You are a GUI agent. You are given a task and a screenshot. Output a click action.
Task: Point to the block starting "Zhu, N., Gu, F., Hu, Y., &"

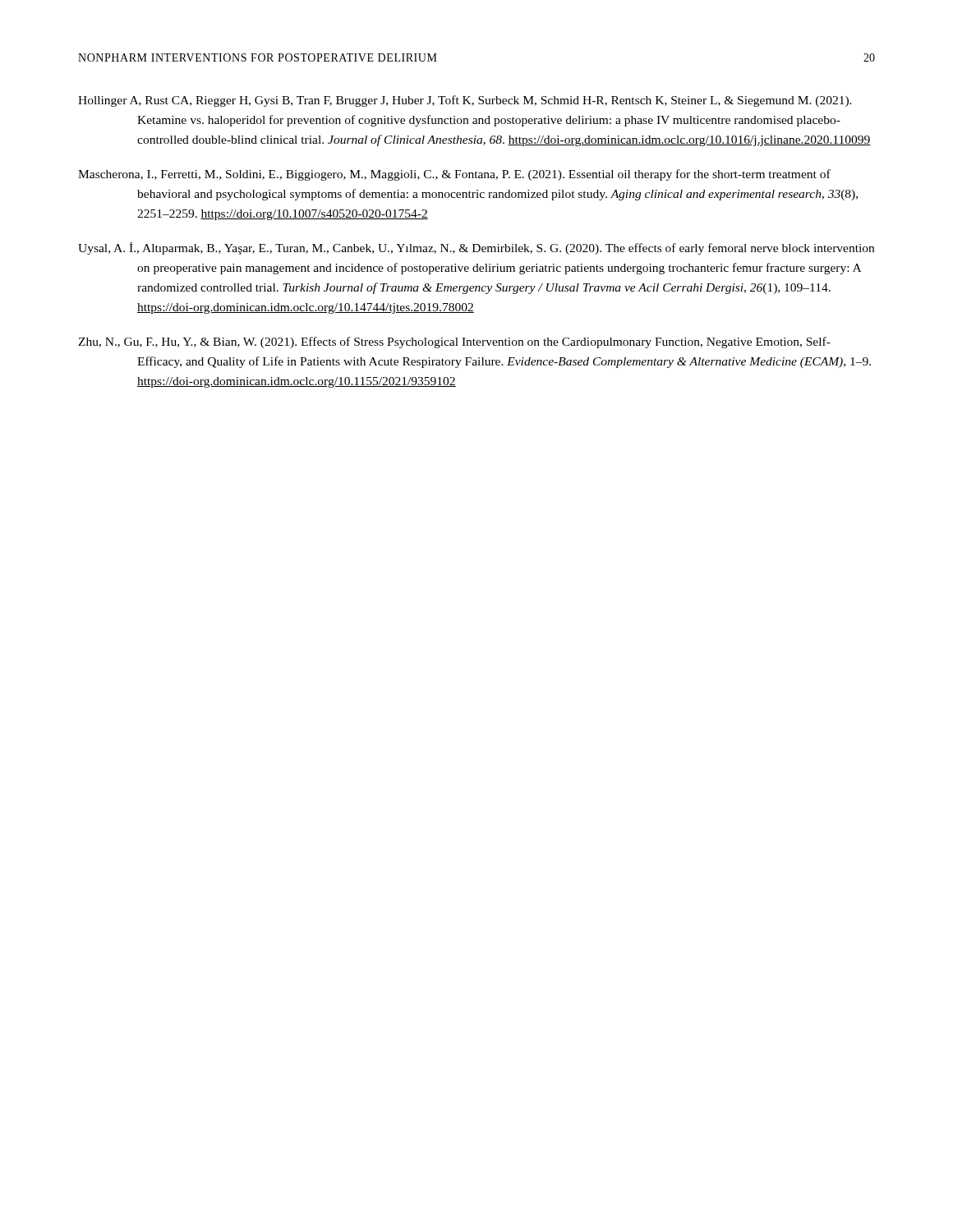[475, 361]
